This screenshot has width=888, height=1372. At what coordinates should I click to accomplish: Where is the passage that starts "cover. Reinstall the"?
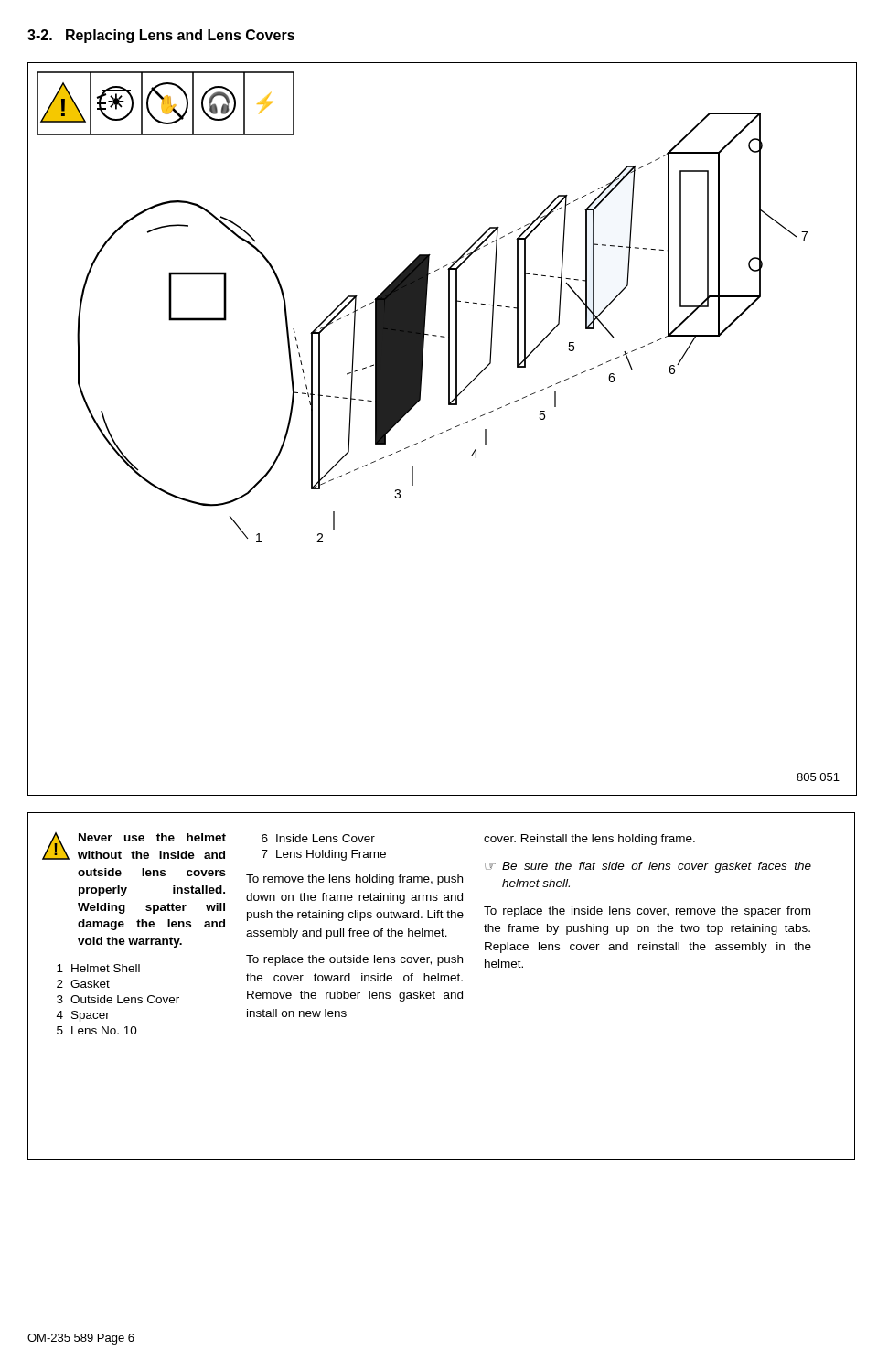[x=647, y=839]
